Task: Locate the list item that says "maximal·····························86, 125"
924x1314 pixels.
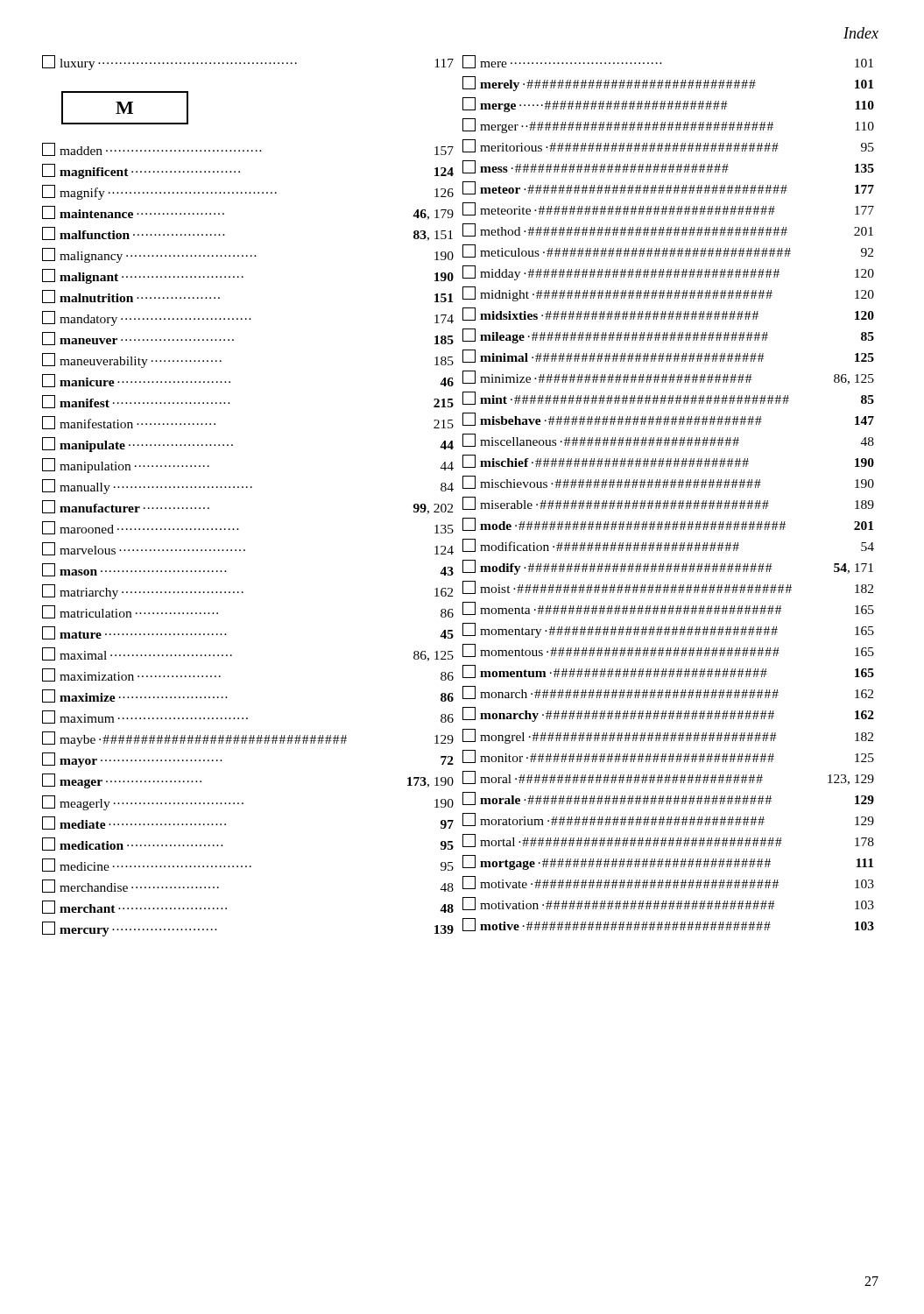Action: [x=71, y=654]
